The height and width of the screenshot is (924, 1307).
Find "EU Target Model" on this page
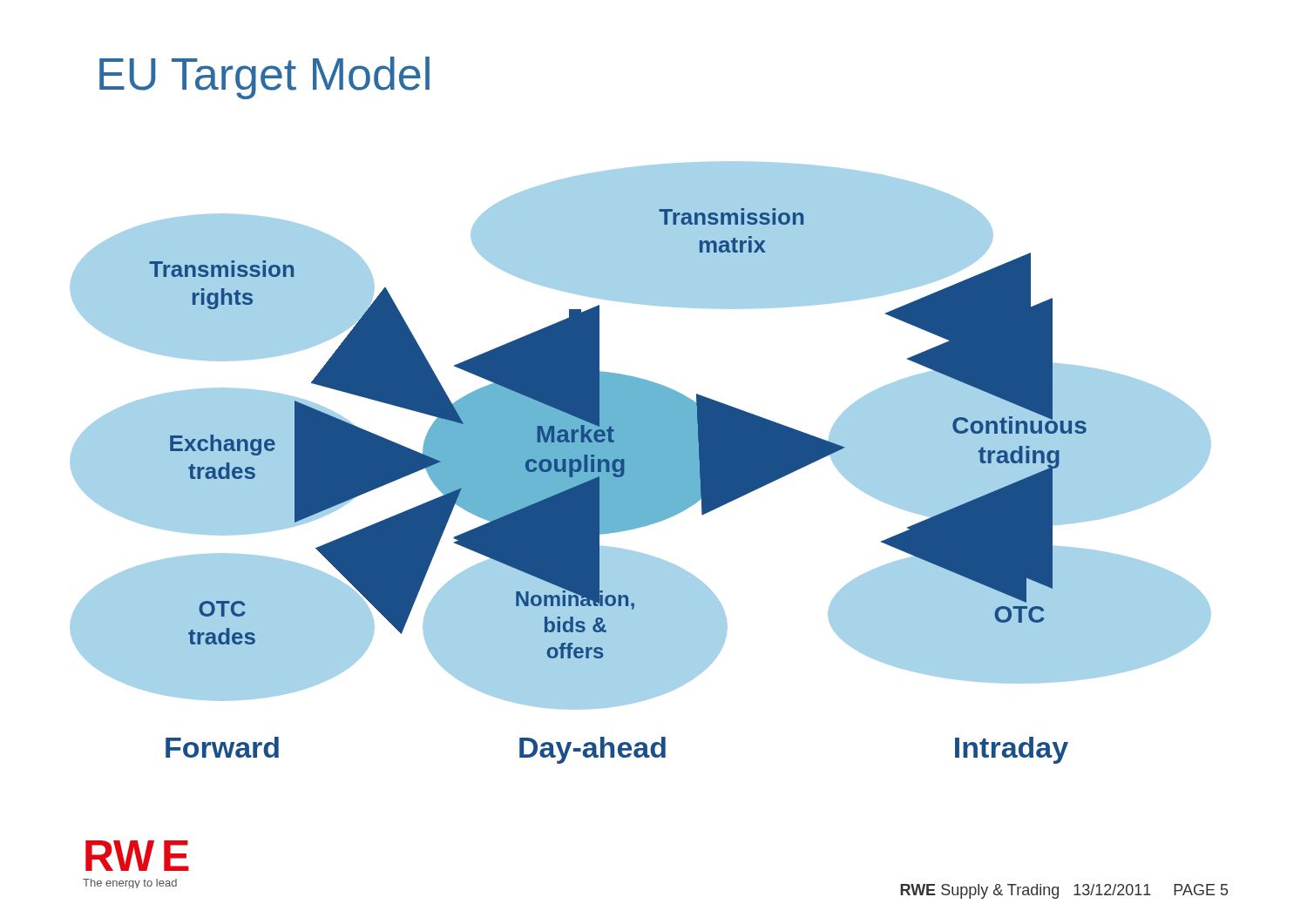click(264, 74)
